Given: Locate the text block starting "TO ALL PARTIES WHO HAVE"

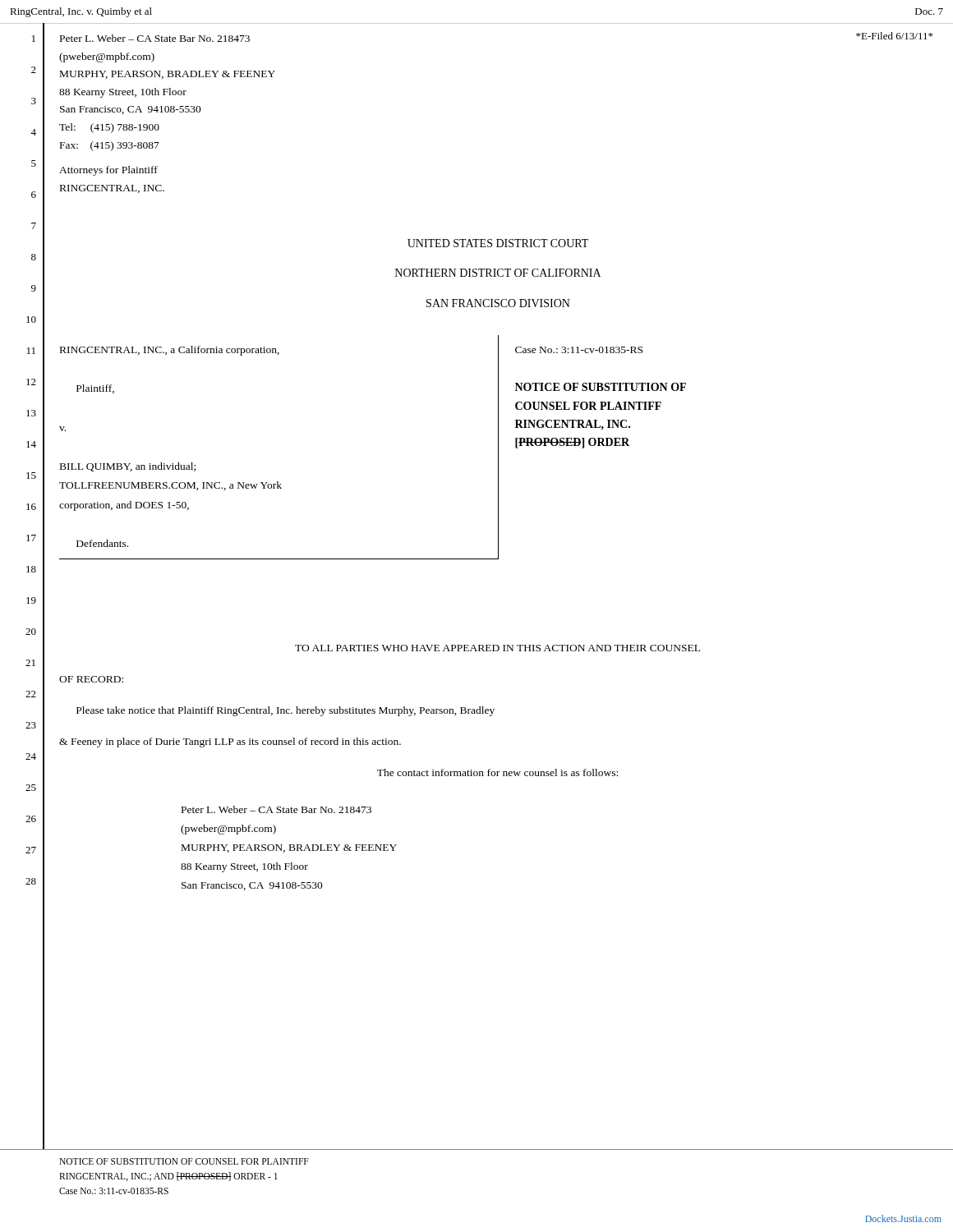Looking at the screenshot, I should pos(498,648).
